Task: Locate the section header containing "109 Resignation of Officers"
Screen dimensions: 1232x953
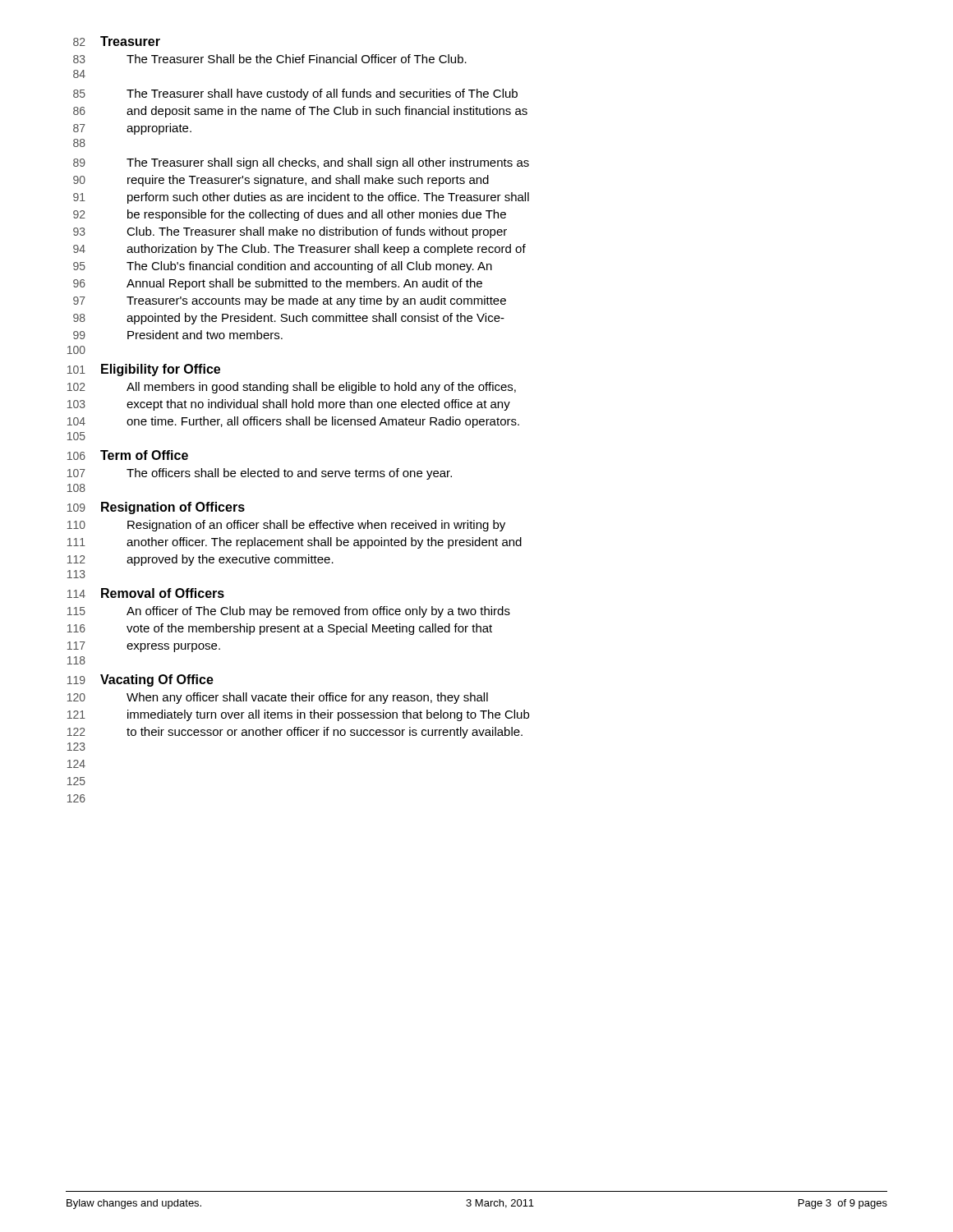Action: point(156,508)
